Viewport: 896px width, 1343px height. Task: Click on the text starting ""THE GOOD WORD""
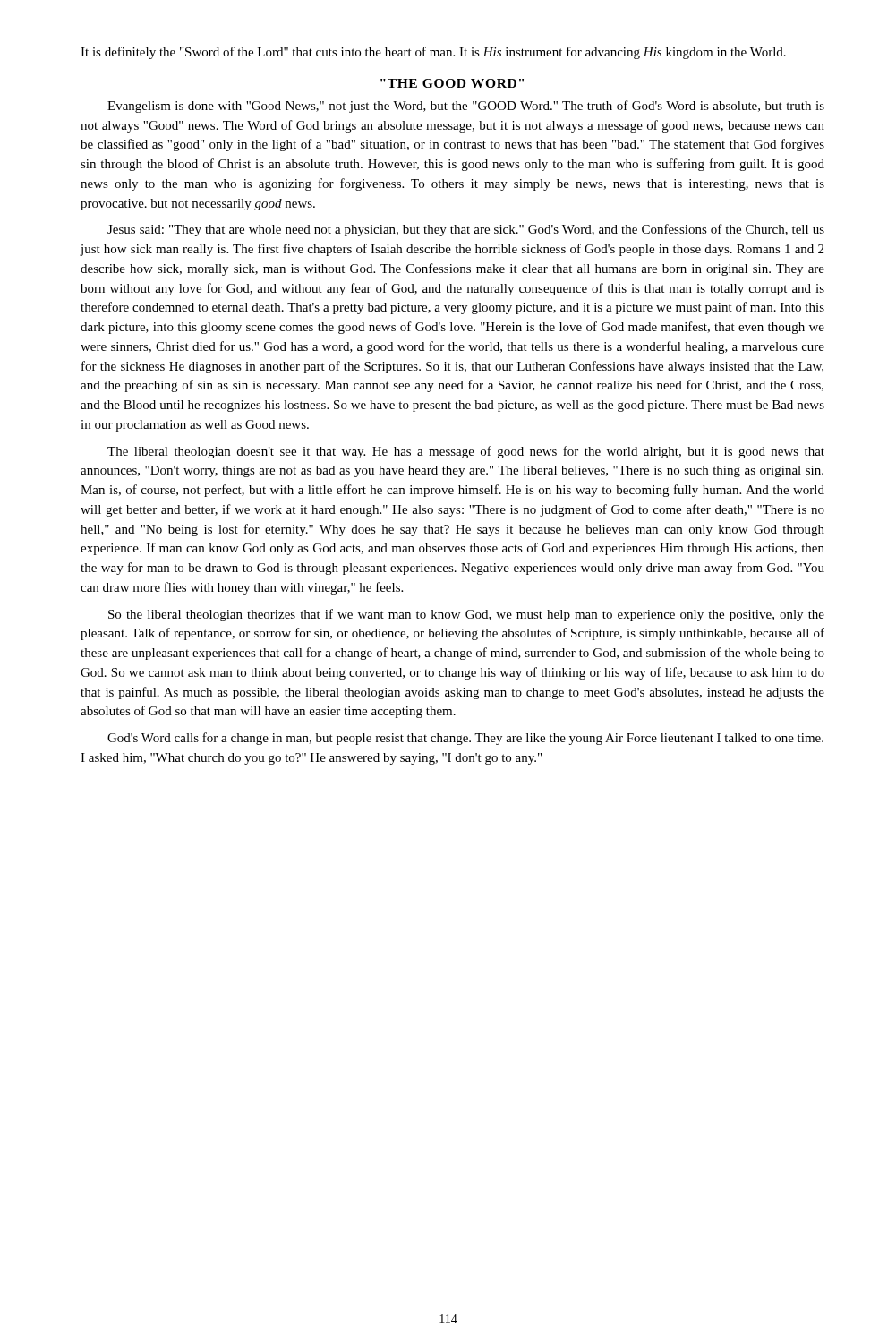tap(452, 83)
